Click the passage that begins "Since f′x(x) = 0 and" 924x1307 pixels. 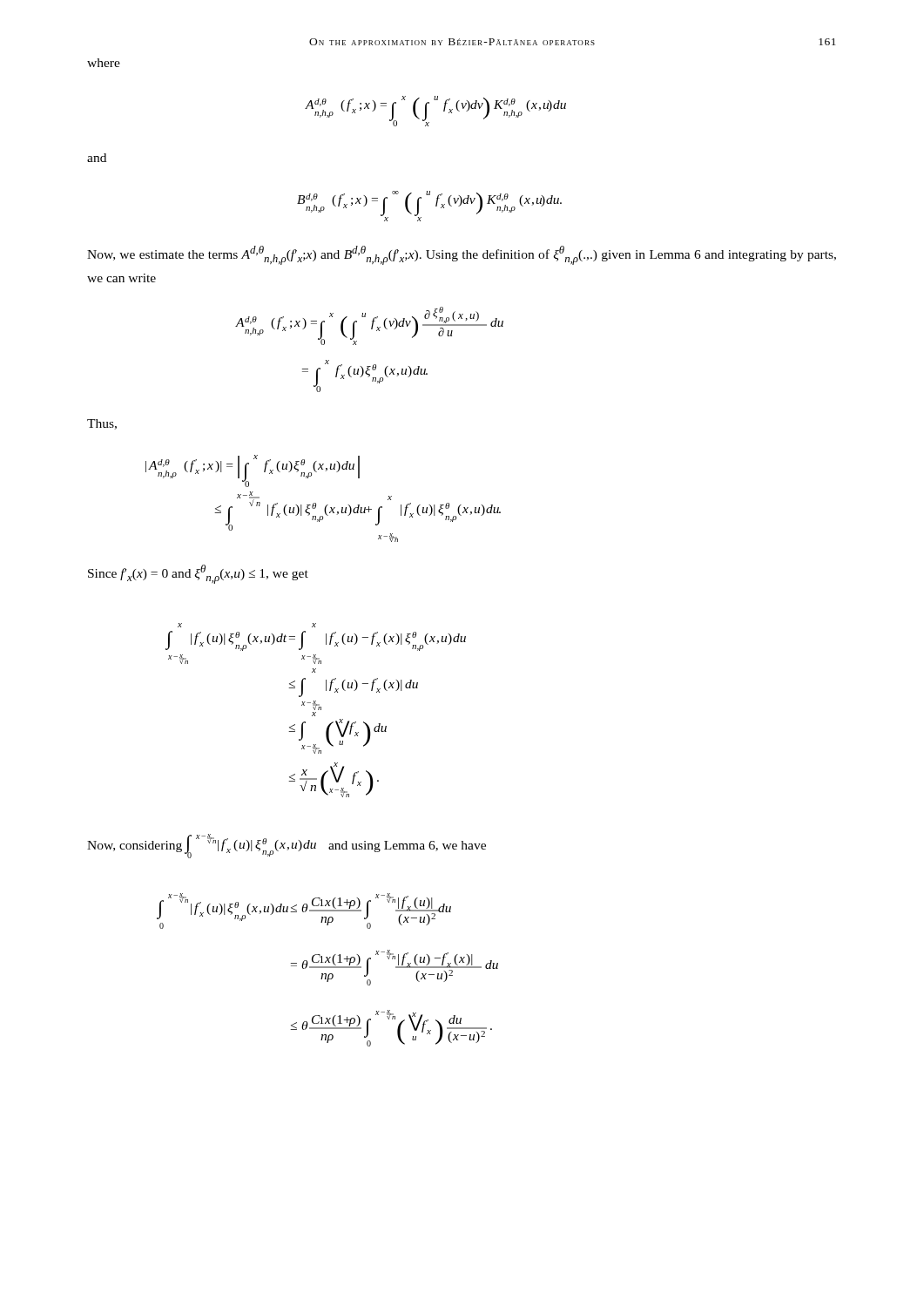click(198, 574)
